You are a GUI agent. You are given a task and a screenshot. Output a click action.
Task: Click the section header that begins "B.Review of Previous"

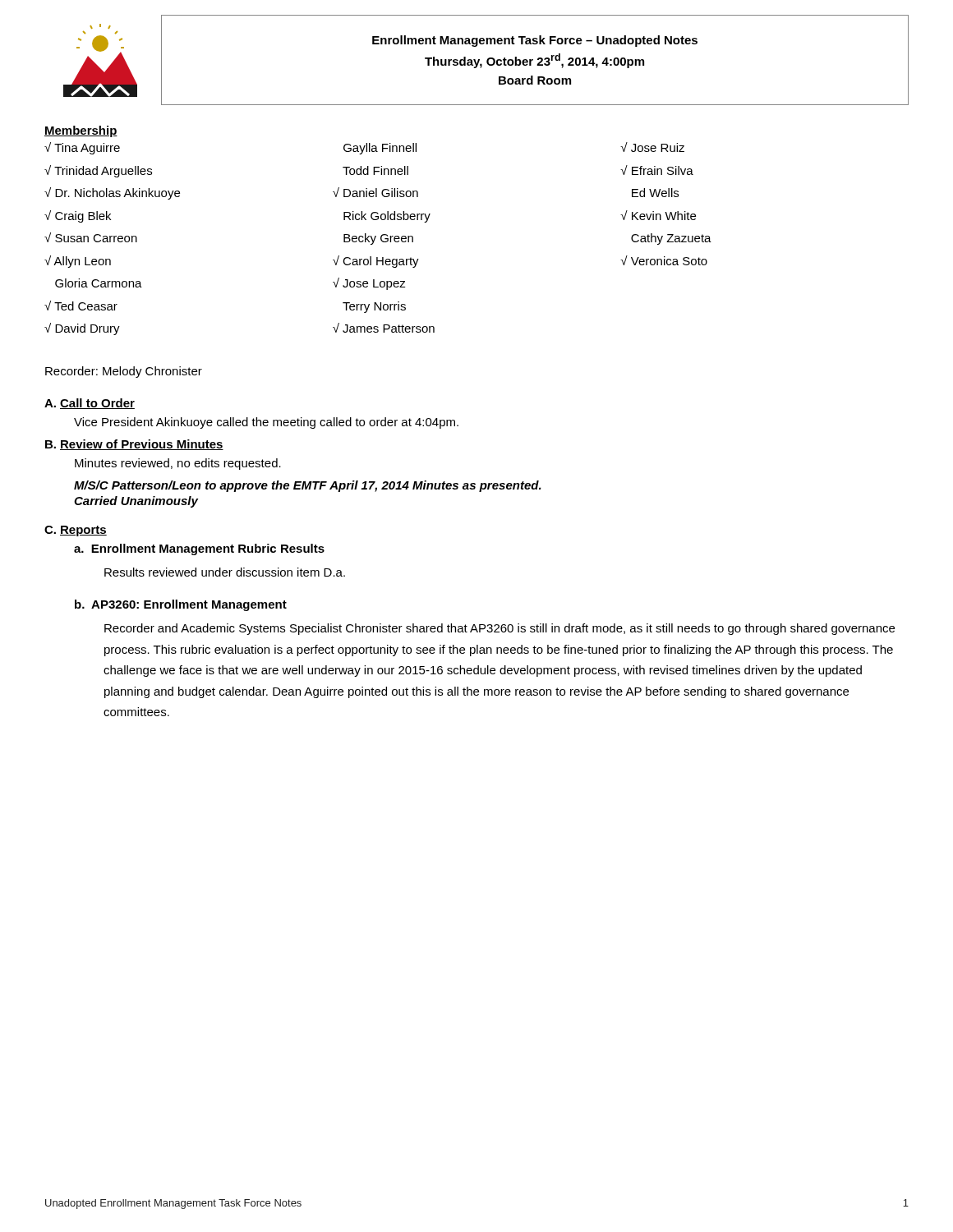134,444
